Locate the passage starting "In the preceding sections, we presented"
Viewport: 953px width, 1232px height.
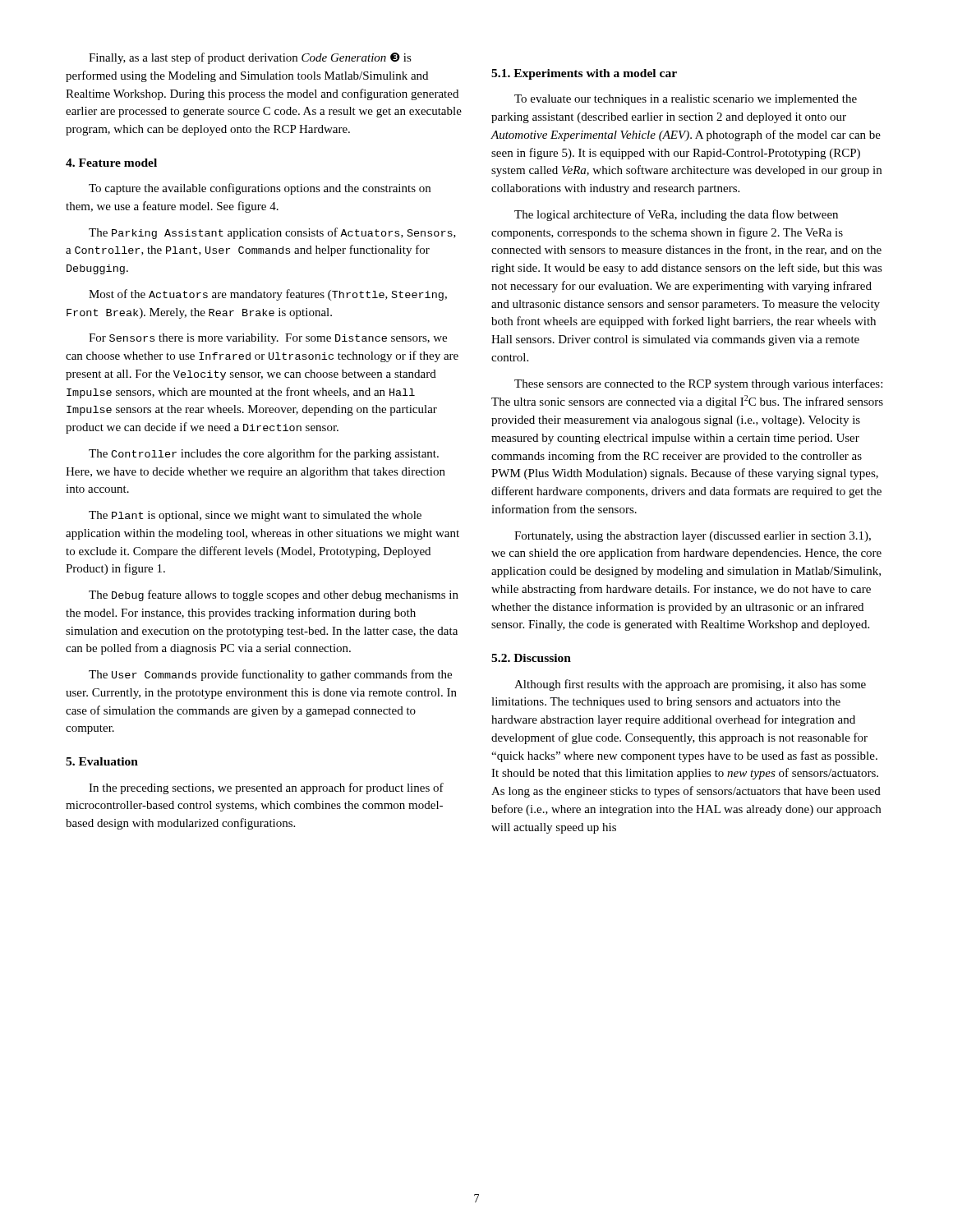click(x=264, y=806)
